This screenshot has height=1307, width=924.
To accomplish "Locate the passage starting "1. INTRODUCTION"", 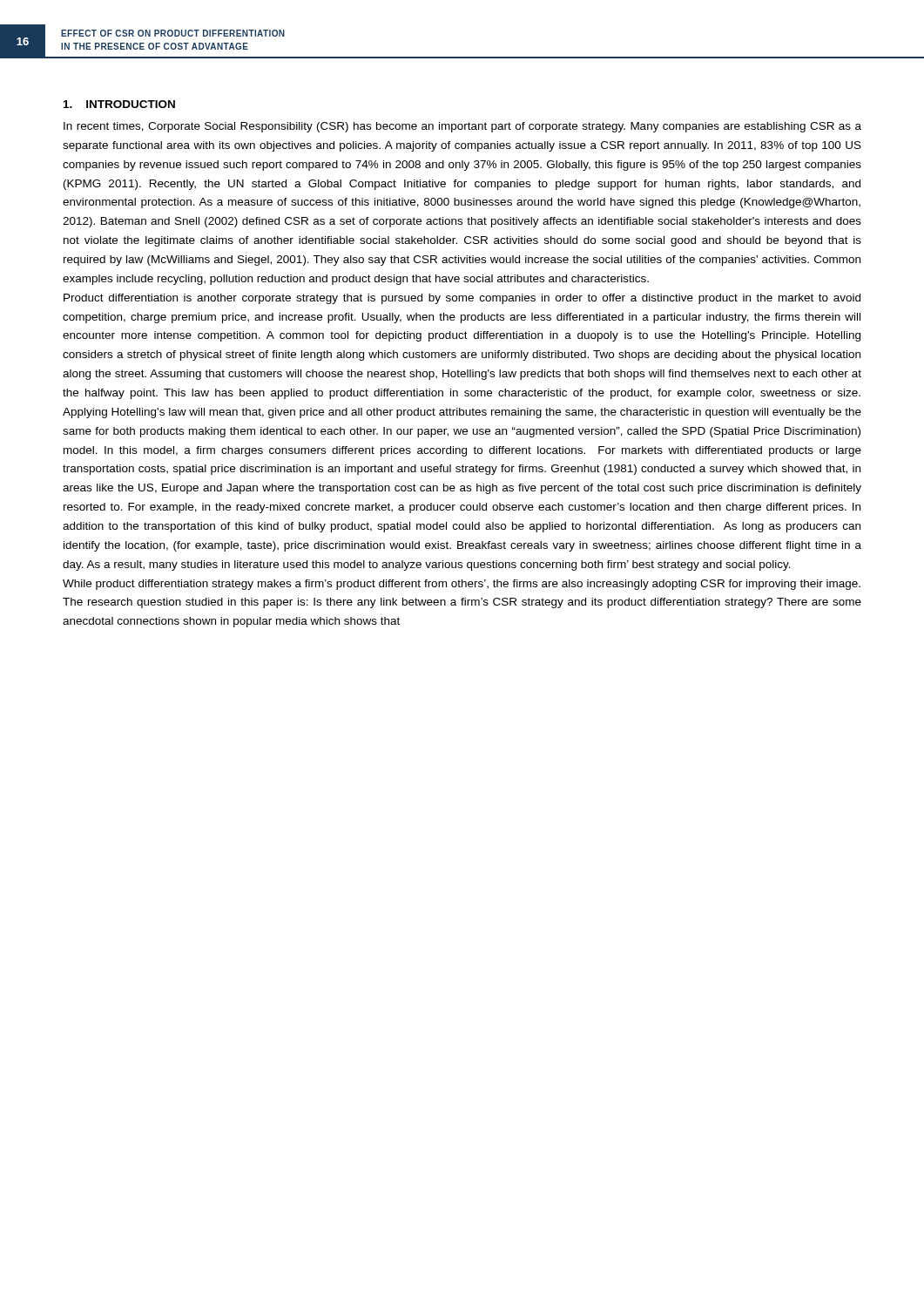I will (x=119, y=104).
